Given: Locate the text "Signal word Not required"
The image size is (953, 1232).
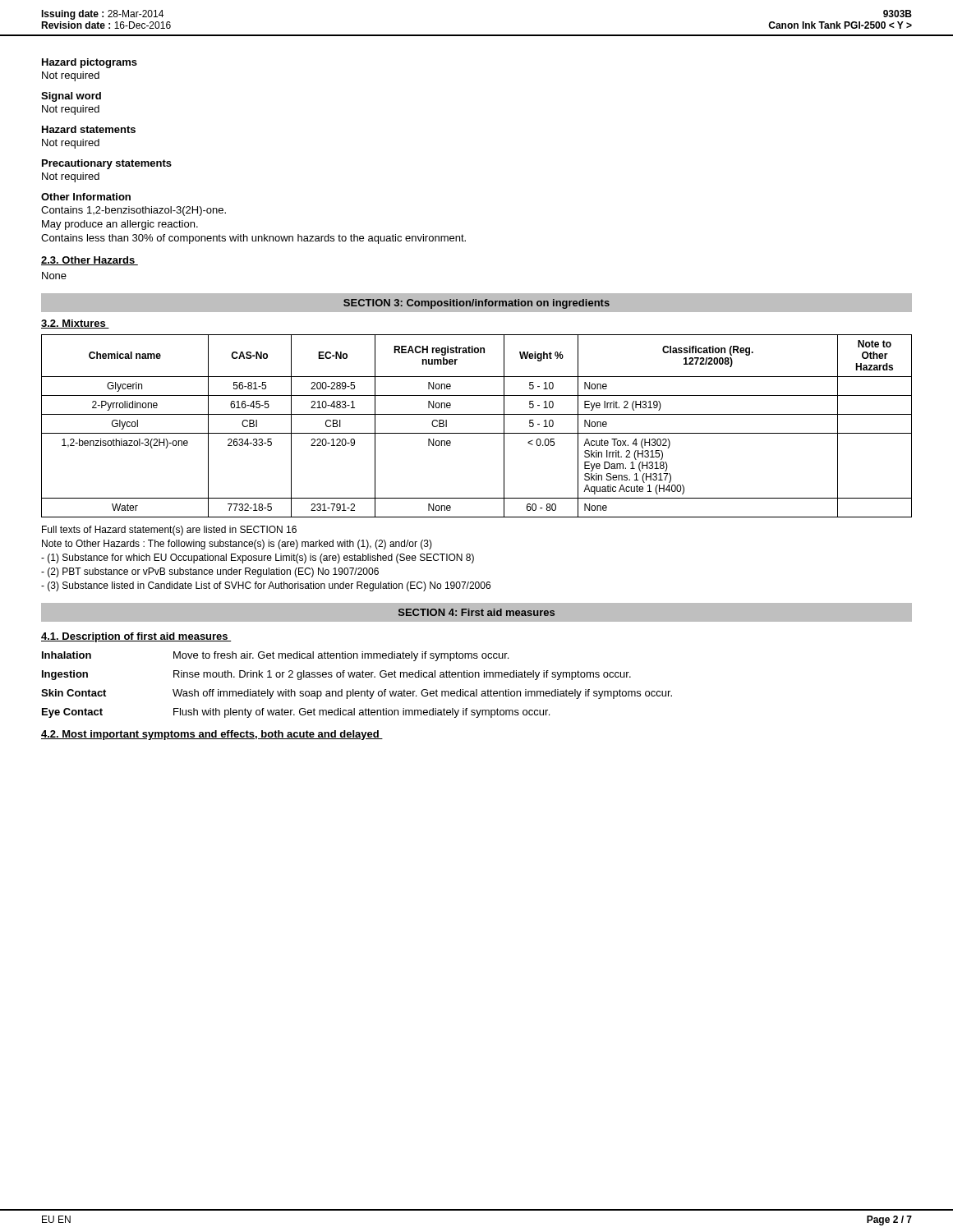Looking at the screenshot, I should click(71, 97).
